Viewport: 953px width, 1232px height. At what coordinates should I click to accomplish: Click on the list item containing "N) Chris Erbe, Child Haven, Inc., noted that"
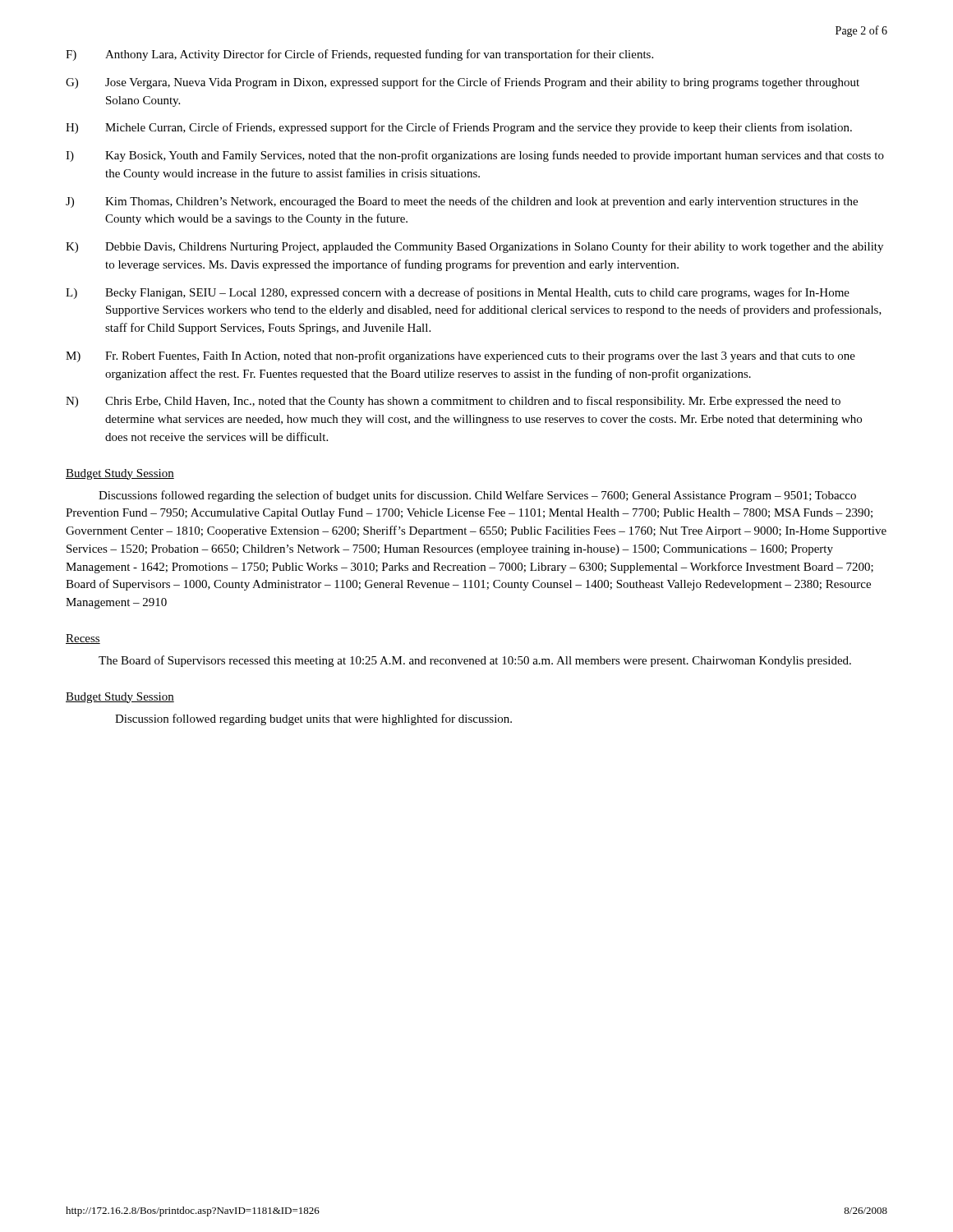click(476, 420)
